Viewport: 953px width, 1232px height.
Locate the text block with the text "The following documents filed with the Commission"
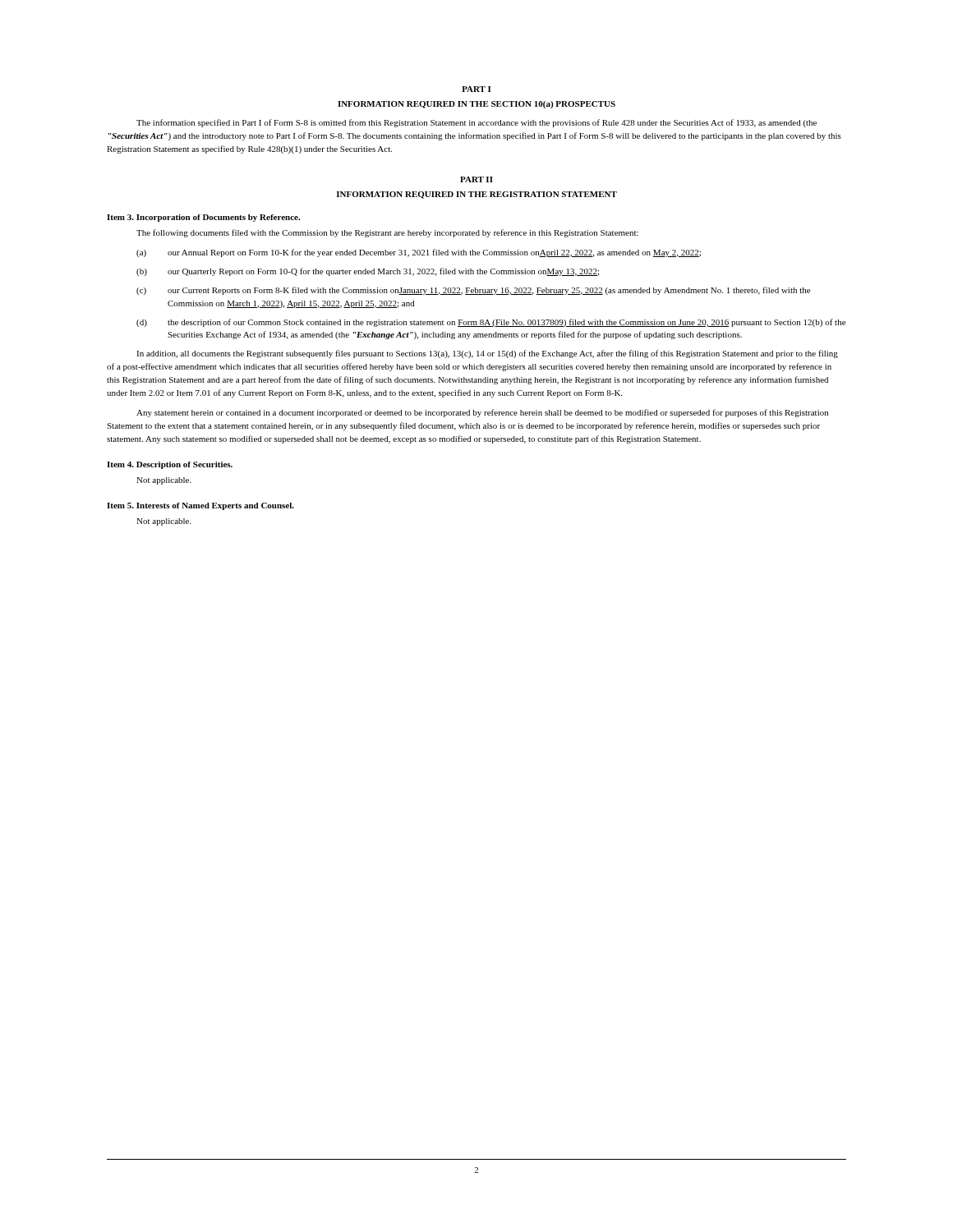(476, 233)
